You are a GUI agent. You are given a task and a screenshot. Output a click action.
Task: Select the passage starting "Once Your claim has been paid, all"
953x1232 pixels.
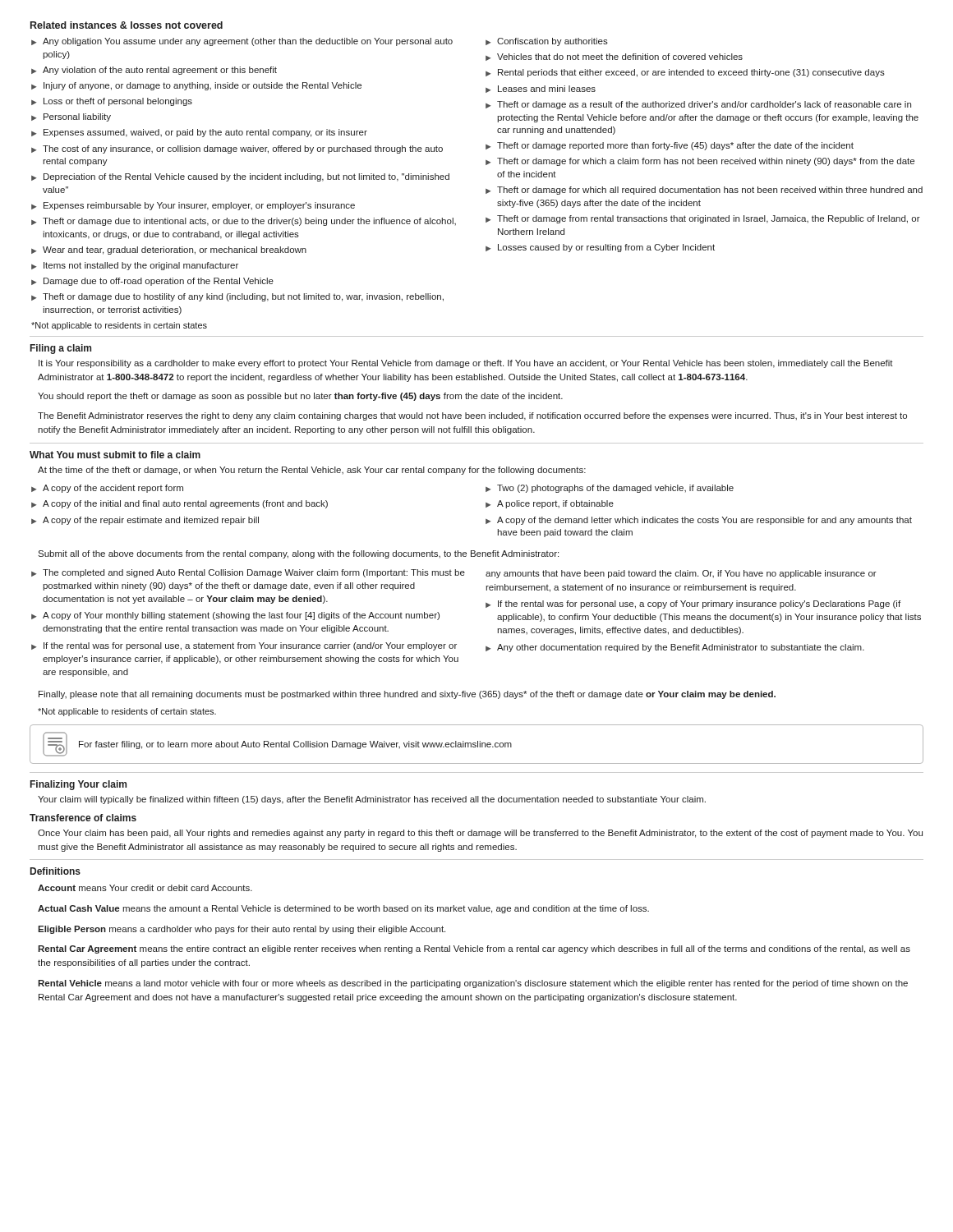tap(481, 840)
